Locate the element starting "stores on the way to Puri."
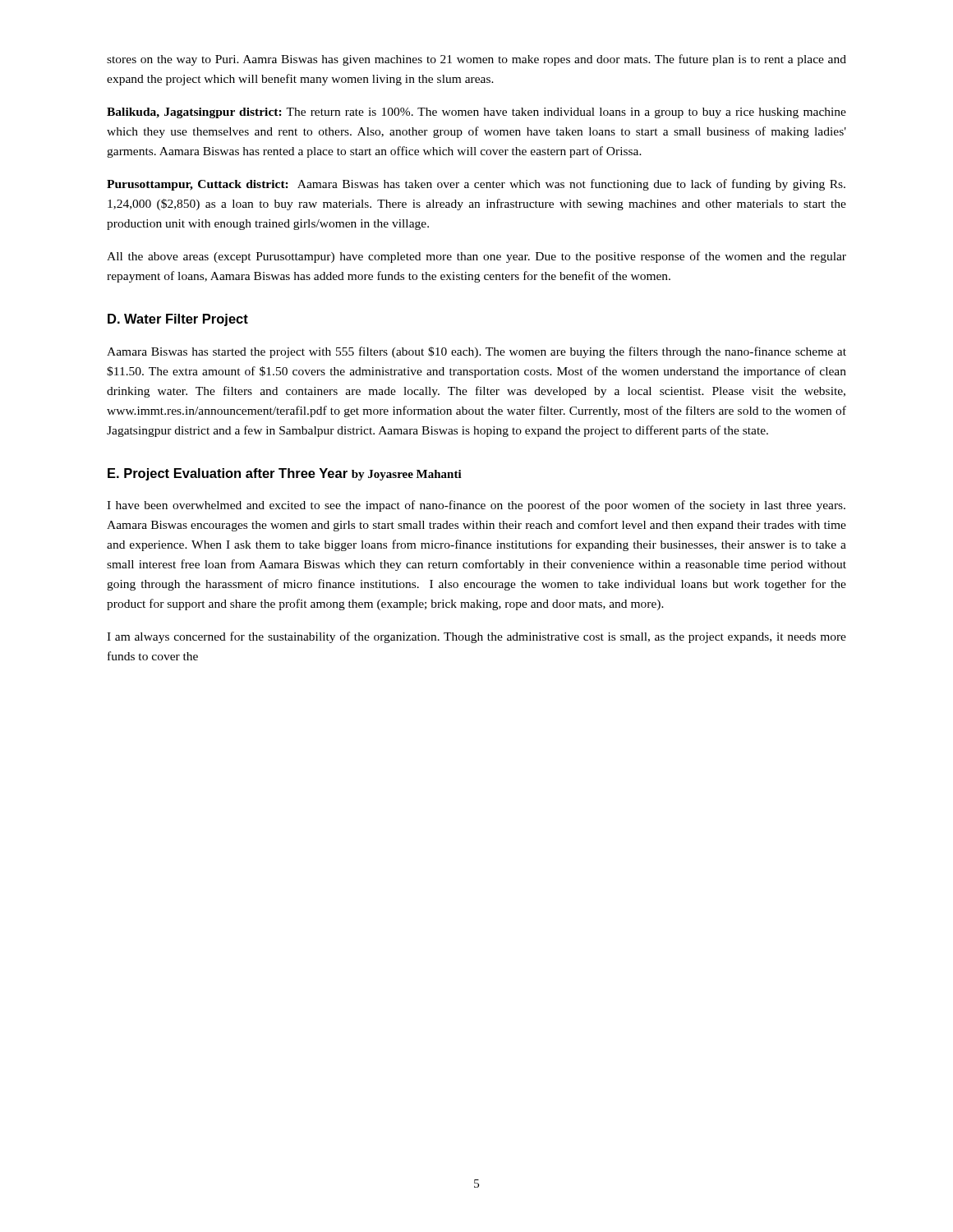 click(476, 69)
